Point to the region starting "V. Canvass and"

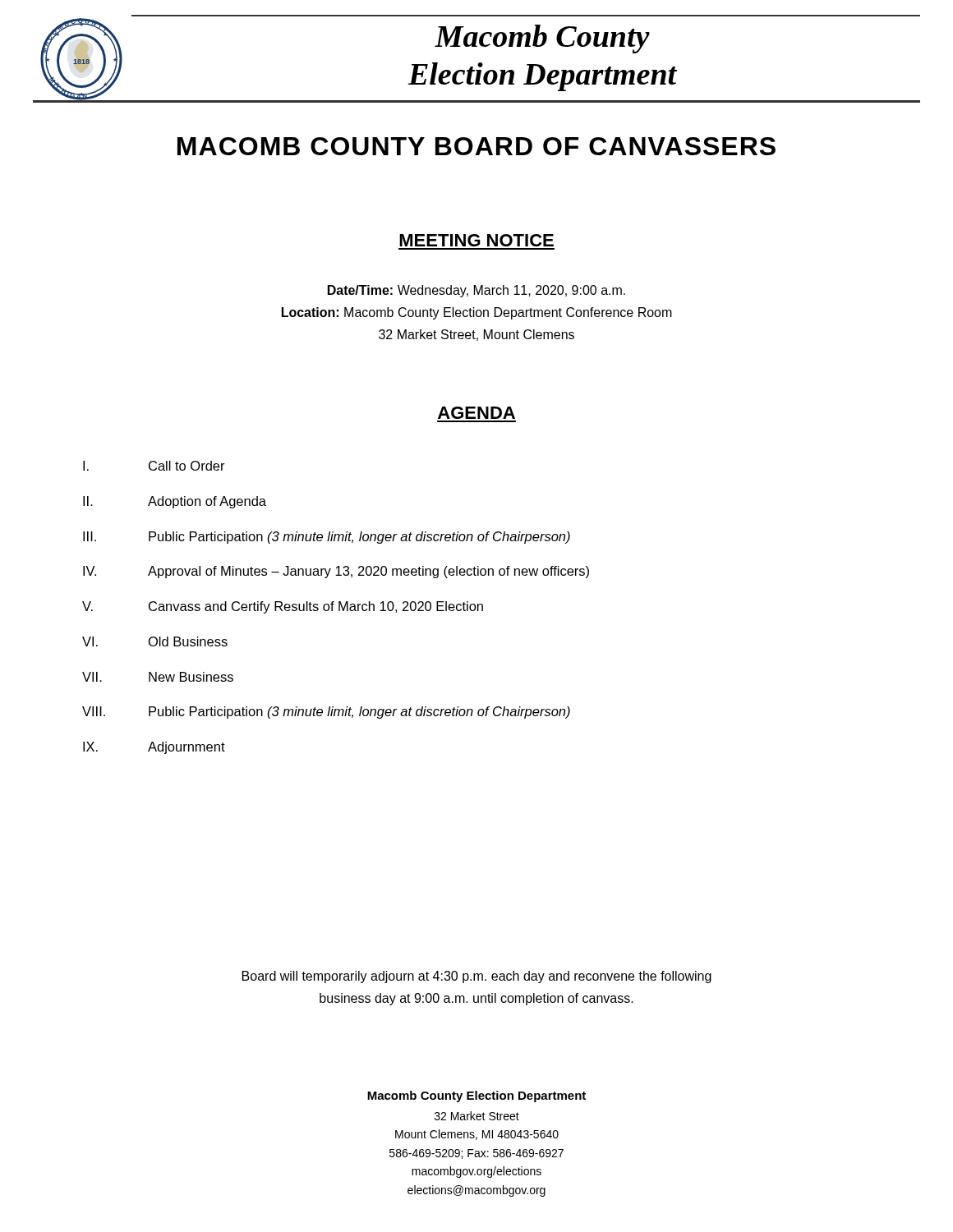coord(493,606)
